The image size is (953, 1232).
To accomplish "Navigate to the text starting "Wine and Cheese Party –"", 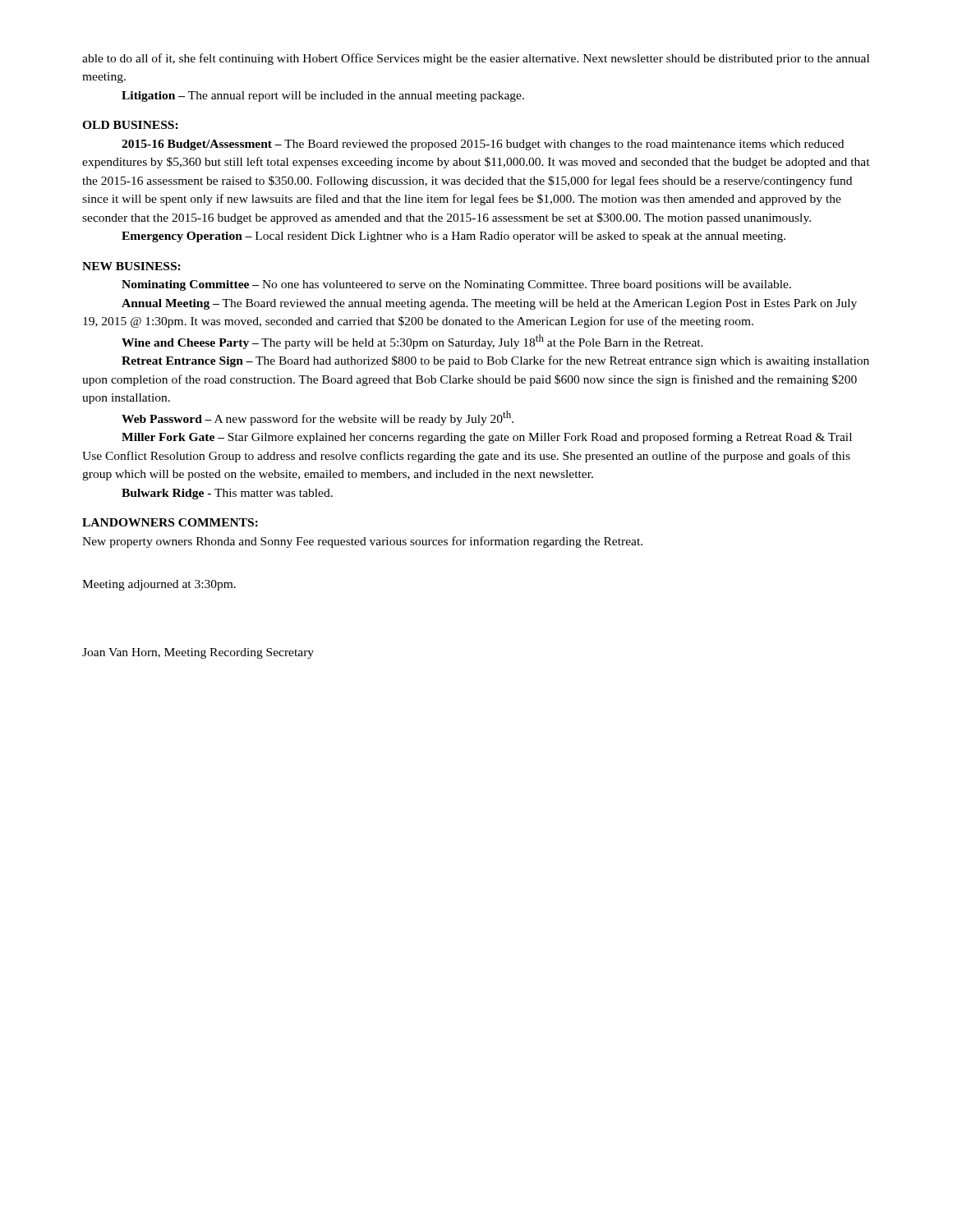I will pos(476,341).
